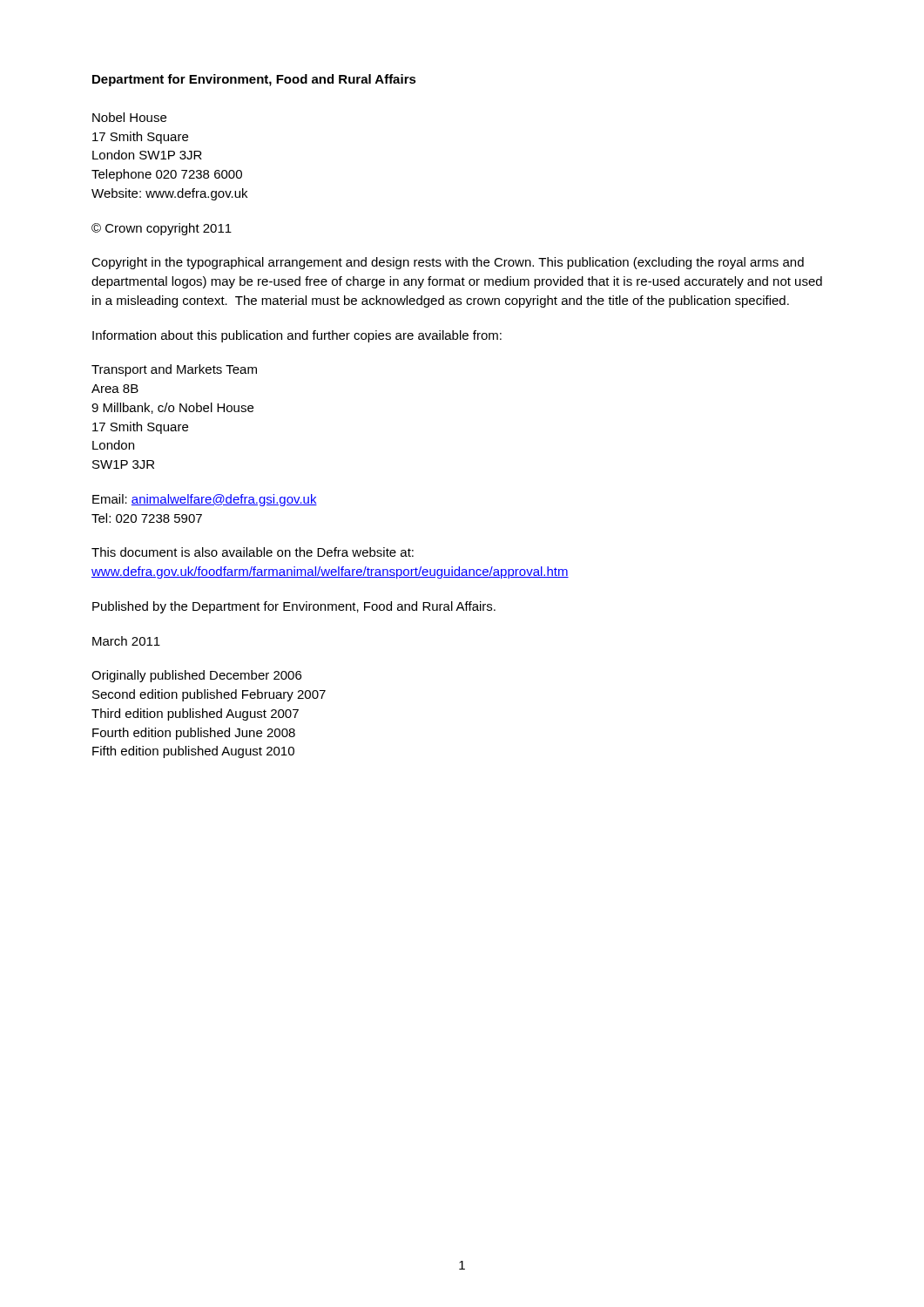Navigate to the region starting "© Crown copyright 2011"
The image size is (924, 1307).
point(162,227)
